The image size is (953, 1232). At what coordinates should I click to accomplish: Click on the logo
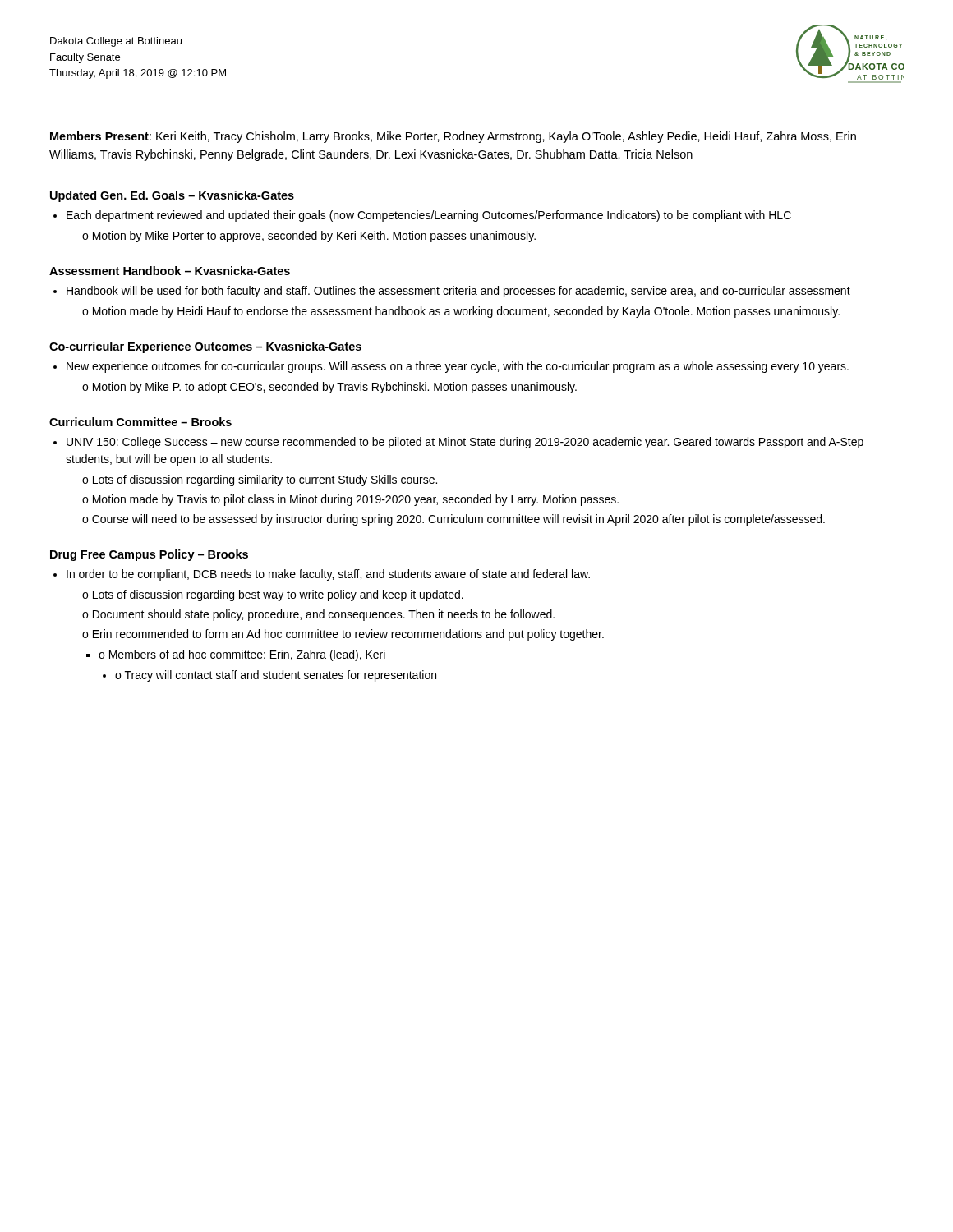836,61
